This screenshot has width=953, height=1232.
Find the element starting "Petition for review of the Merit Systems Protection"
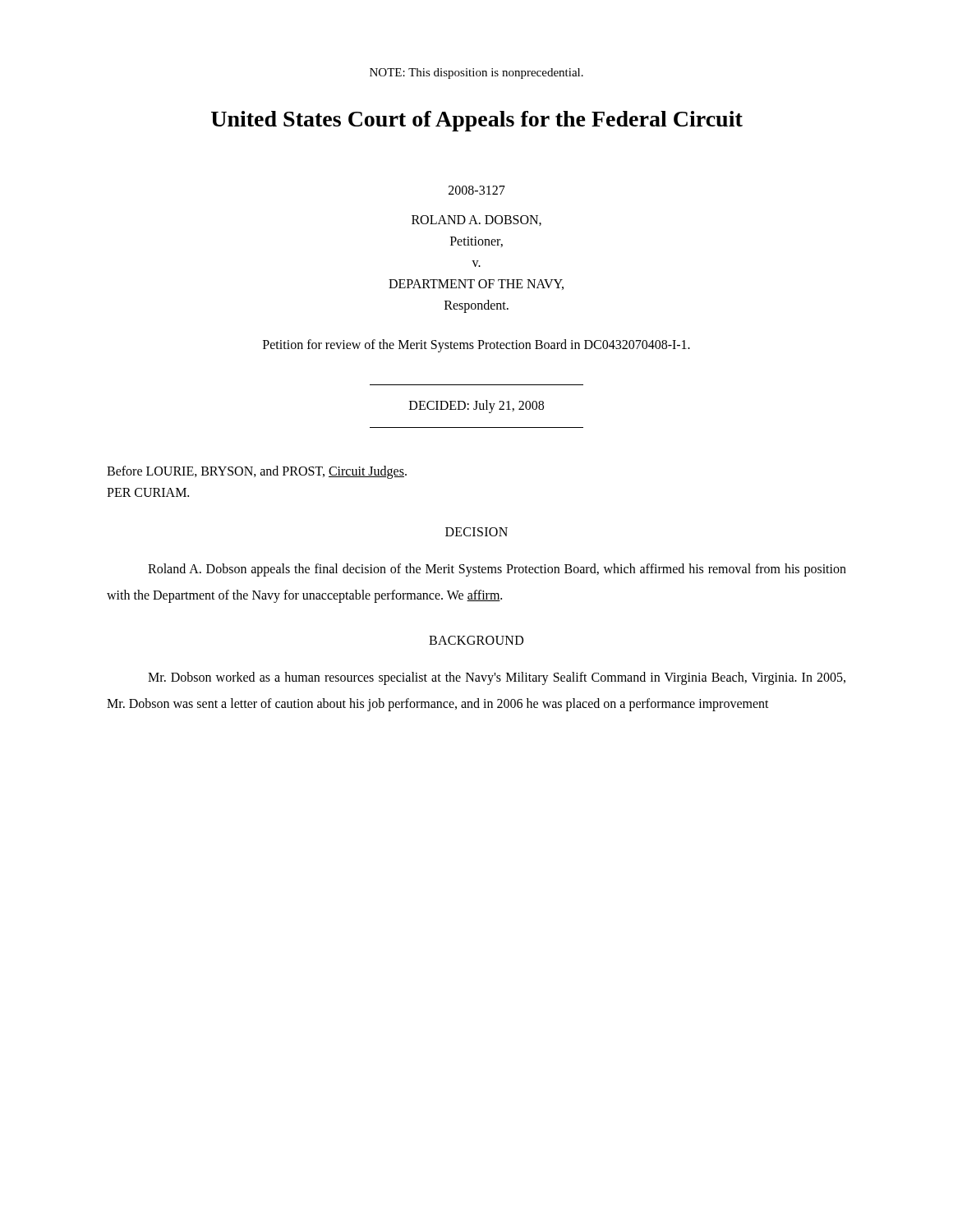[476, 345]
